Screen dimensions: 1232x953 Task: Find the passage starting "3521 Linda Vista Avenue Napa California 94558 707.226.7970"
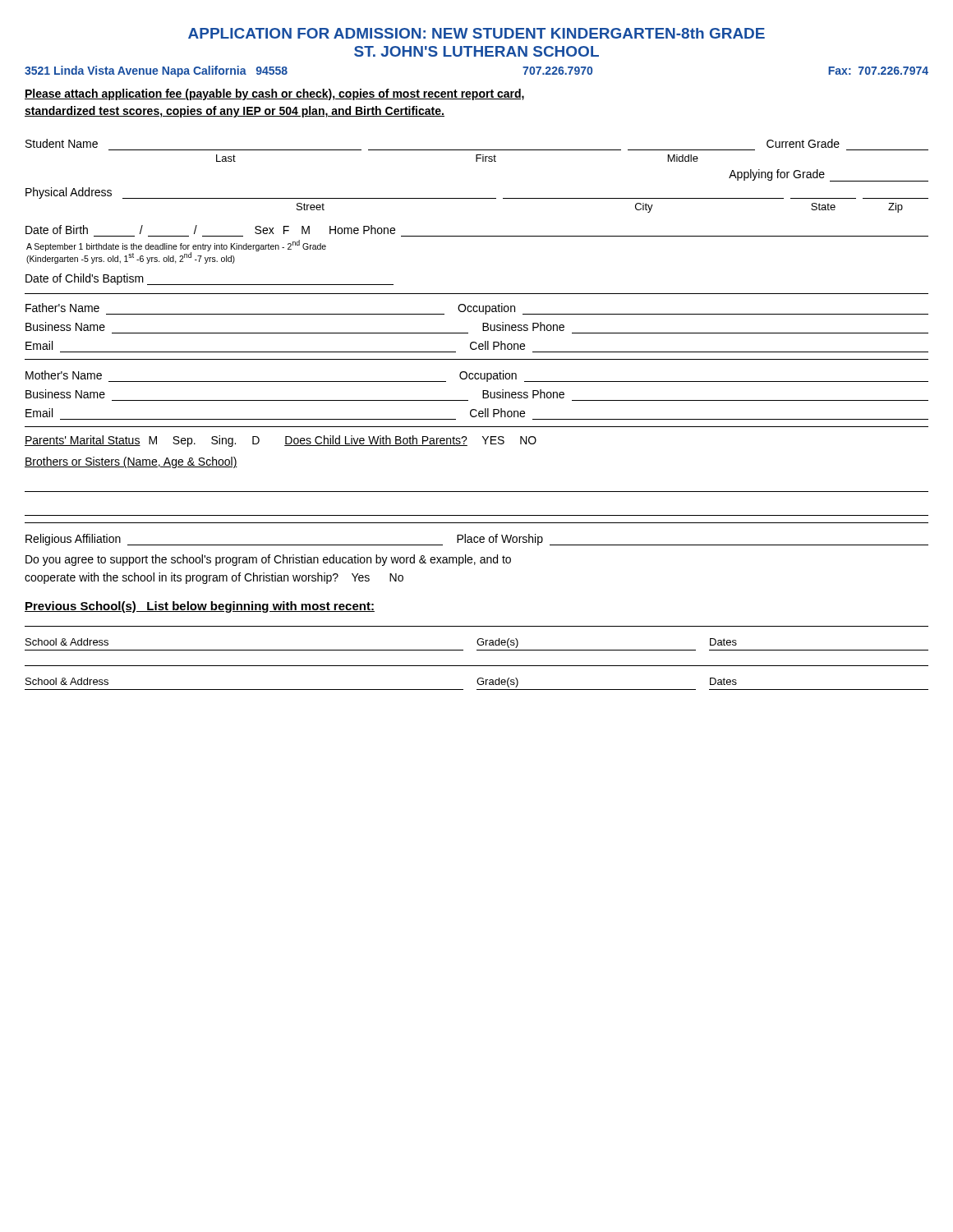point(155,71)
